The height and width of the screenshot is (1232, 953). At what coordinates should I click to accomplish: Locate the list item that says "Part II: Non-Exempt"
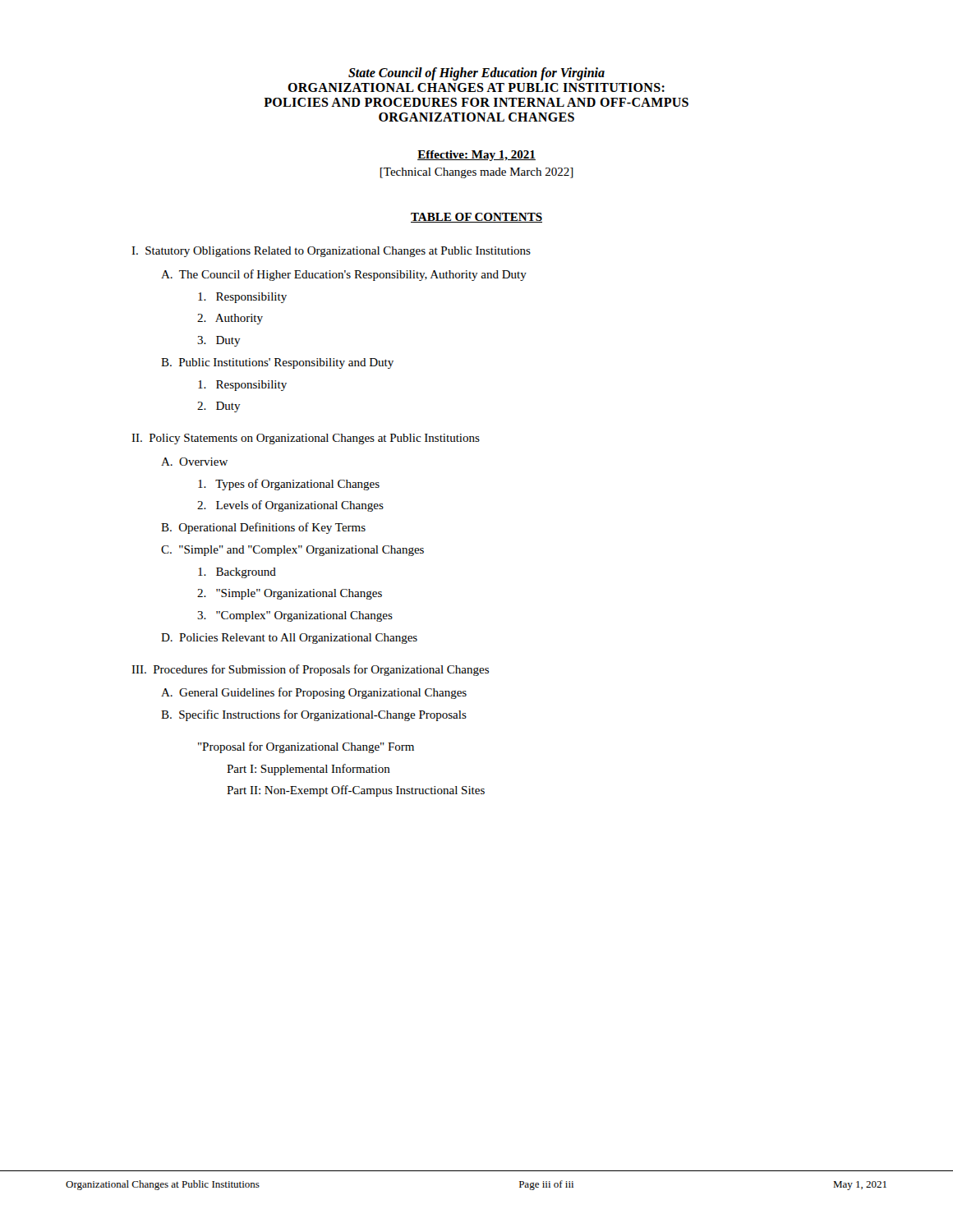coord(356,790)
